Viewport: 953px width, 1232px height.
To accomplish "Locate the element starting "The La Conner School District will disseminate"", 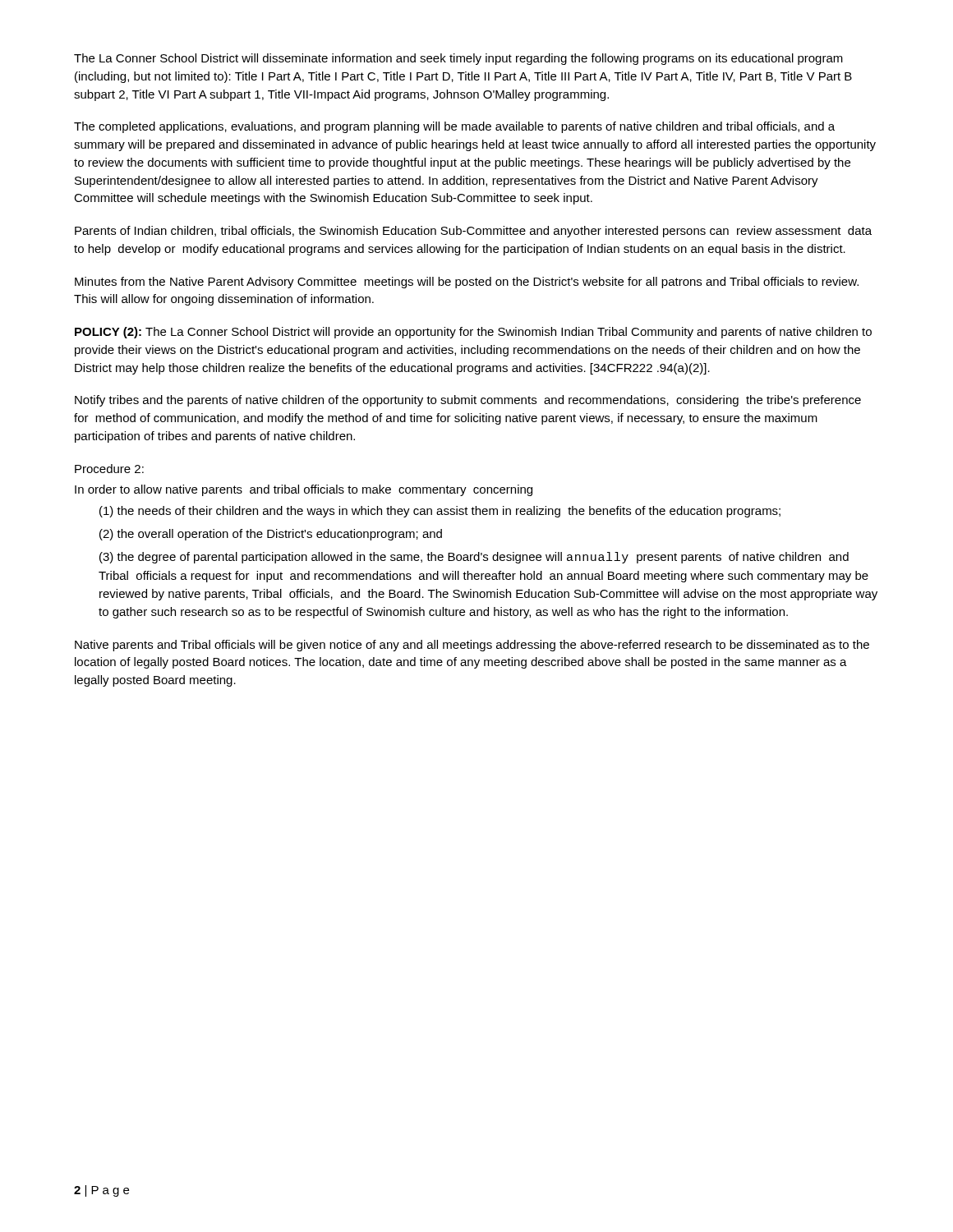I will (463, 76).
